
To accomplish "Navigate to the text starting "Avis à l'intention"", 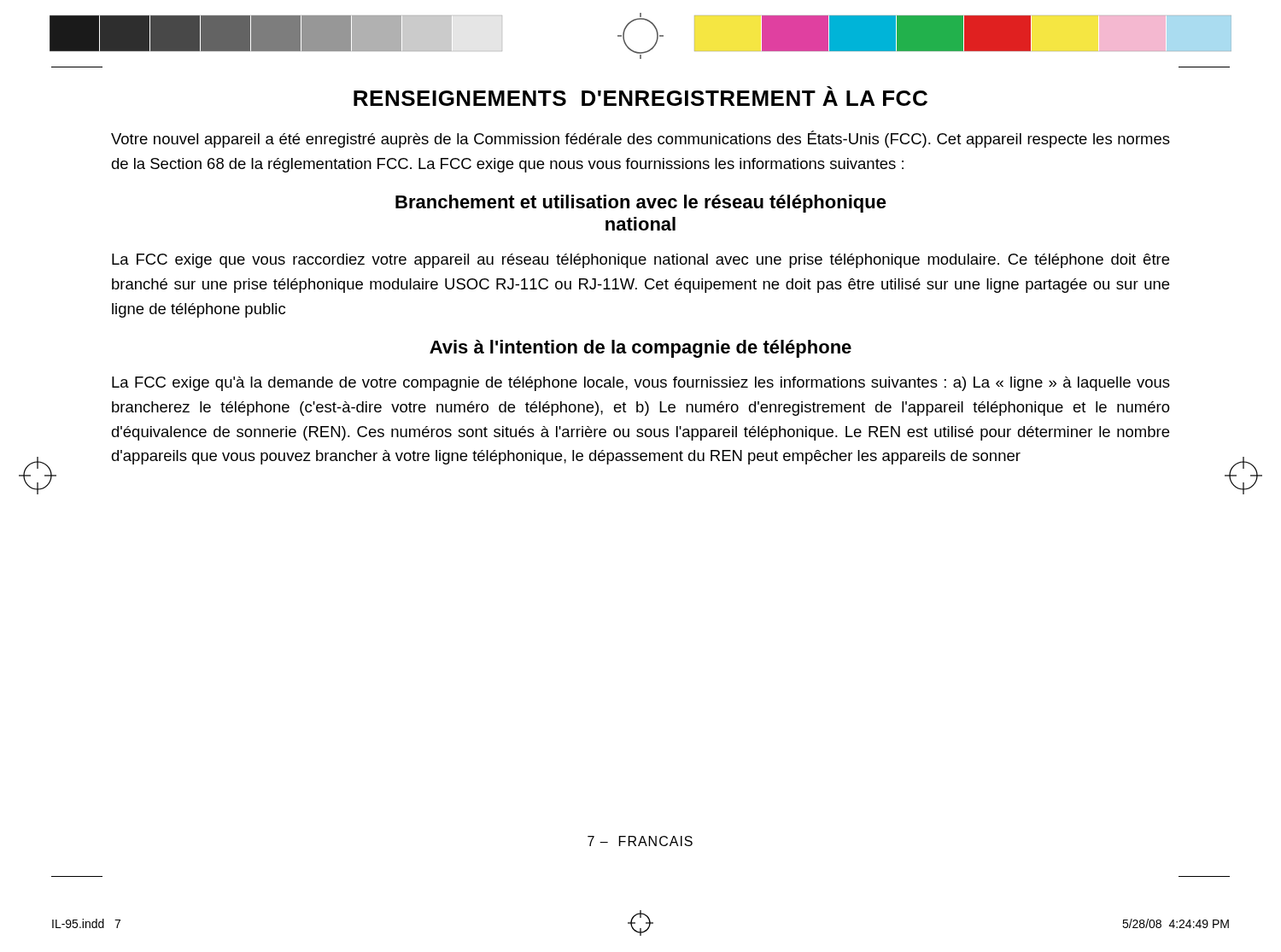I will (x=640, y=348).
